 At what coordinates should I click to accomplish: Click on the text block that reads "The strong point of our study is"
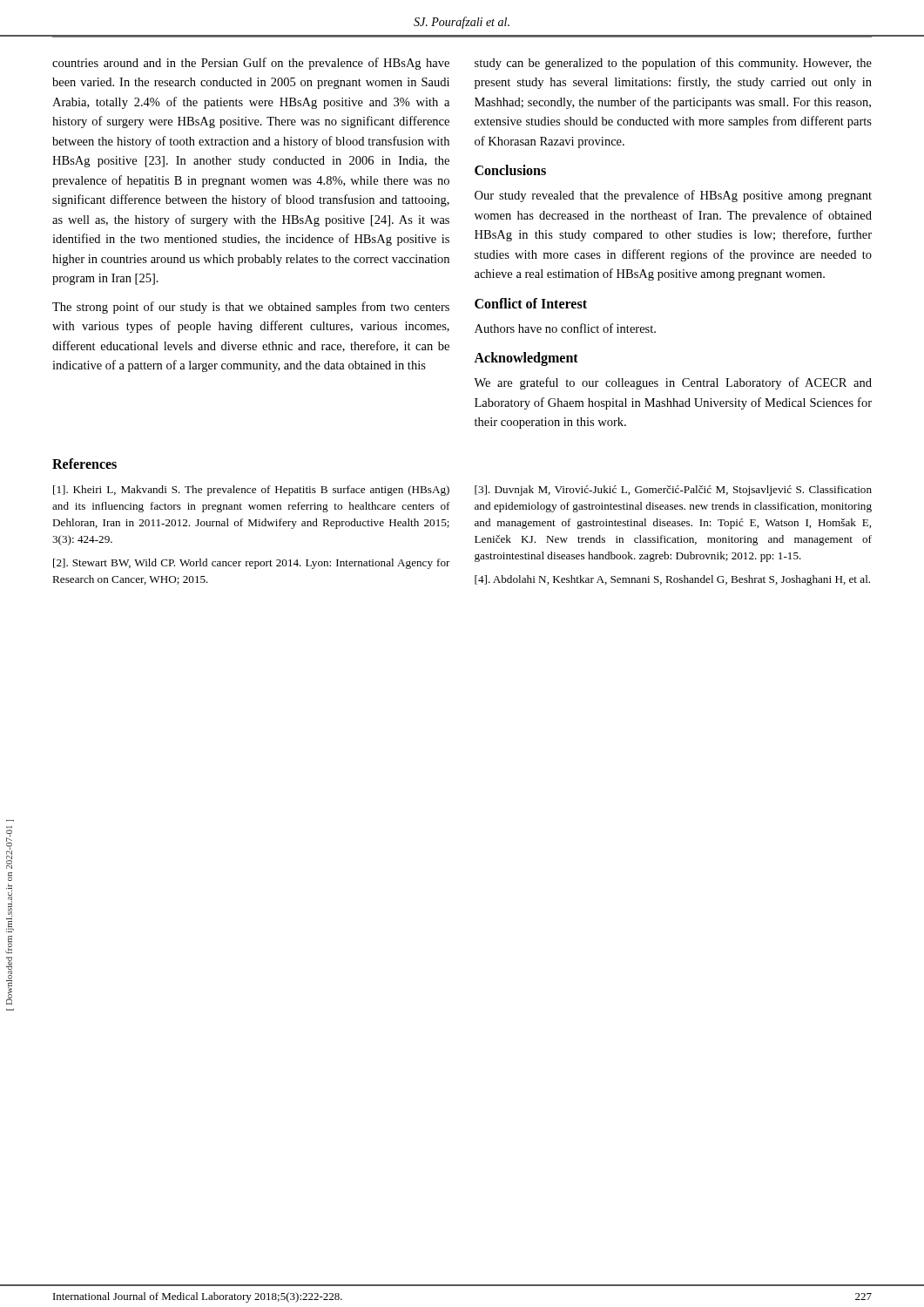pyautogui.click(x=251, y=336)
